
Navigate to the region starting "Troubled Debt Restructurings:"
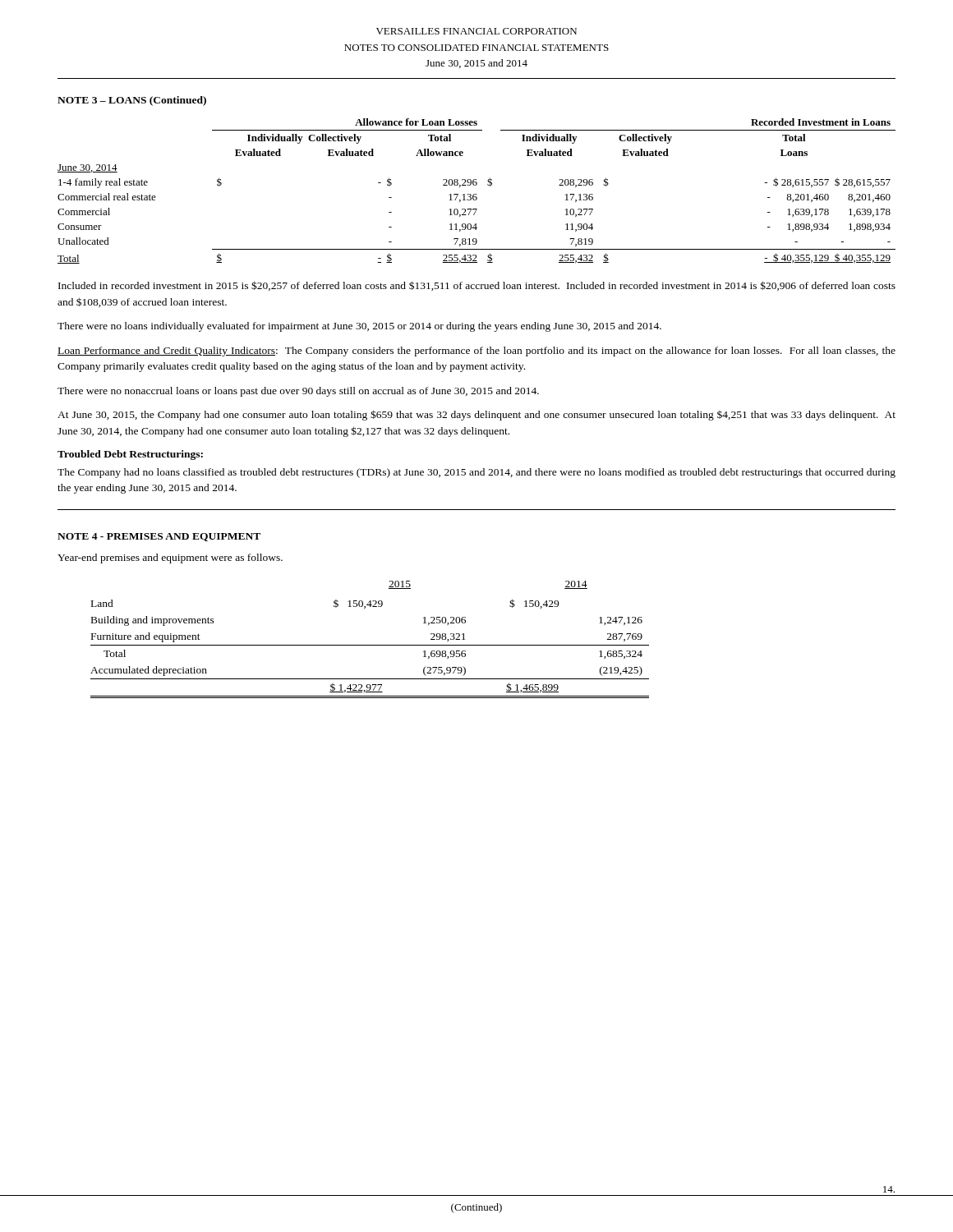[131, 453]
